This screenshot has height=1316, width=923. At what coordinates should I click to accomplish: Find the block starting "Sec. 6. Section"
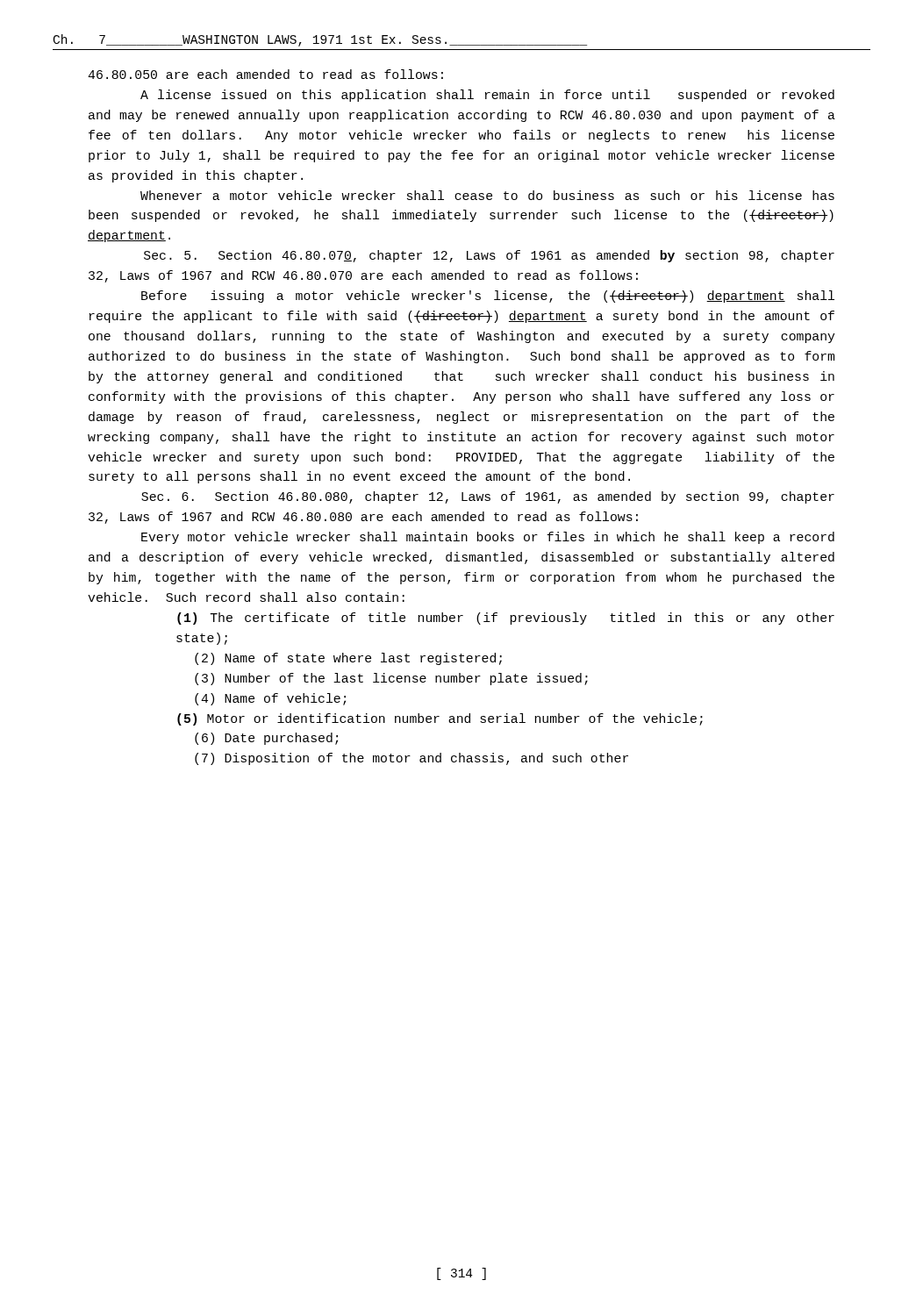tap(462, 508)
